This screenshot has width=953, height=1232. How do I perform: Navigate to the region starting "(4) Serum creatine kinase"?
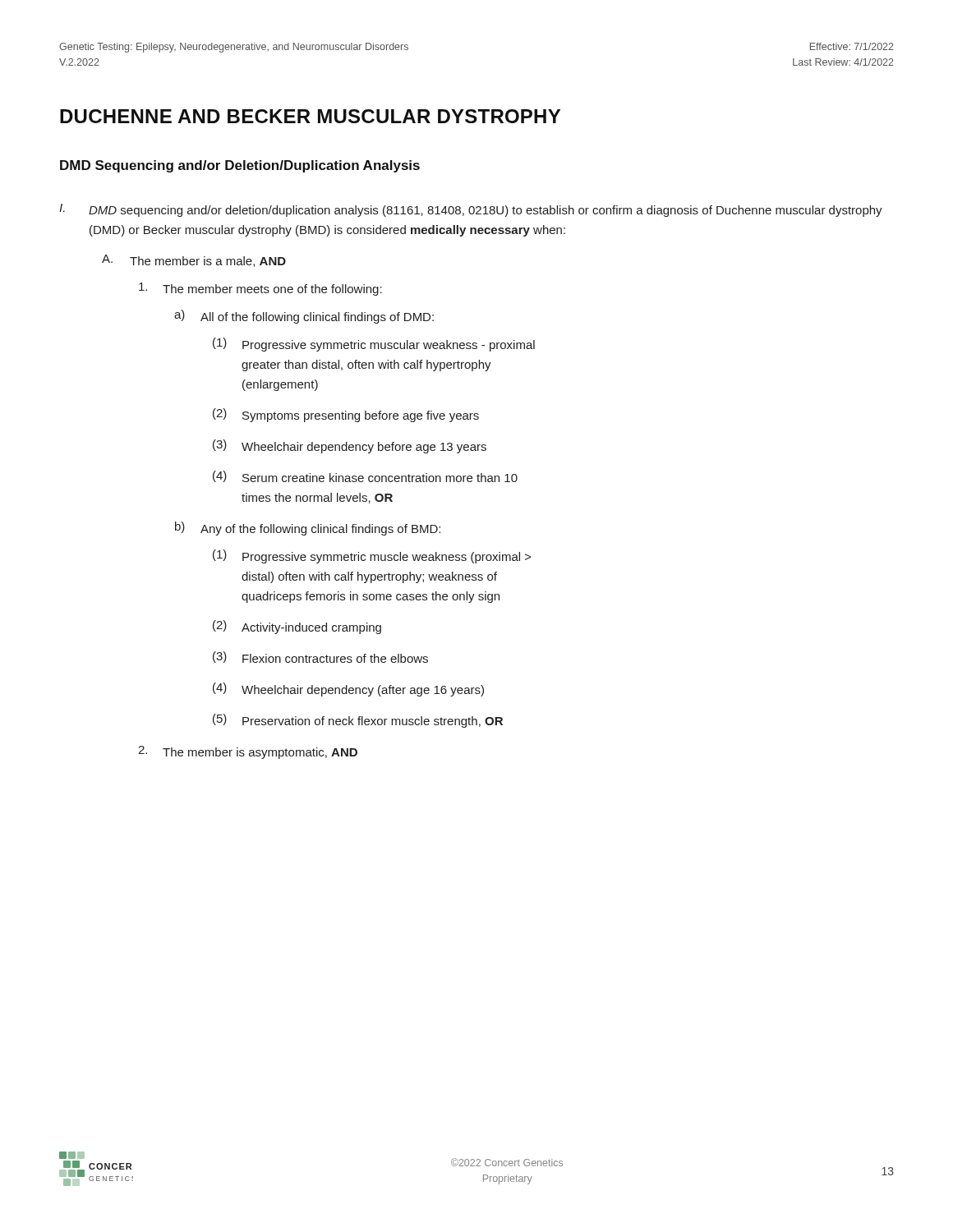pos(365,476)
